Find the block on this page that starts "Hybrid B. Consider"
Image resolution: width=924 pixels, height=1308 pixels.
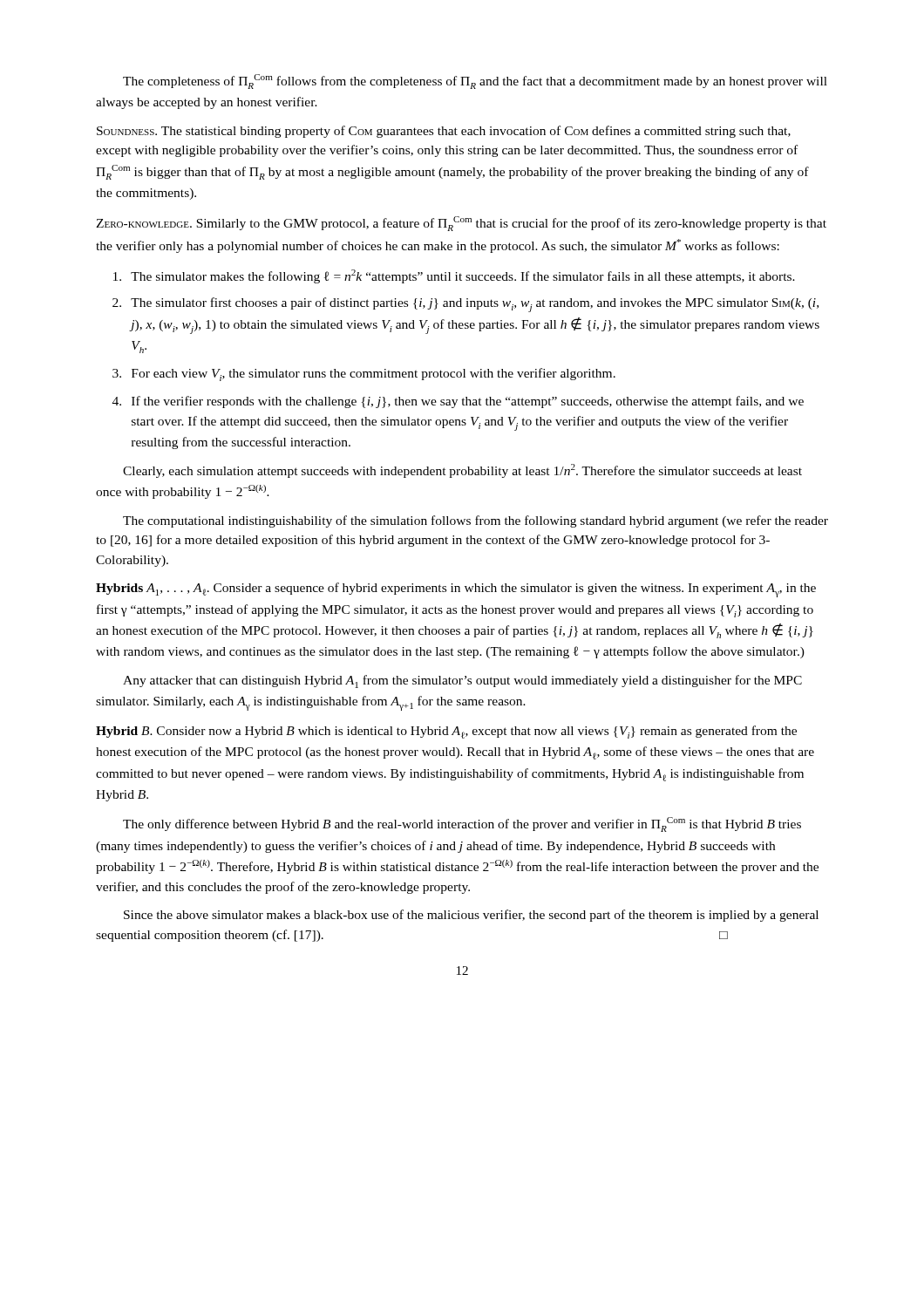point(462,763)
